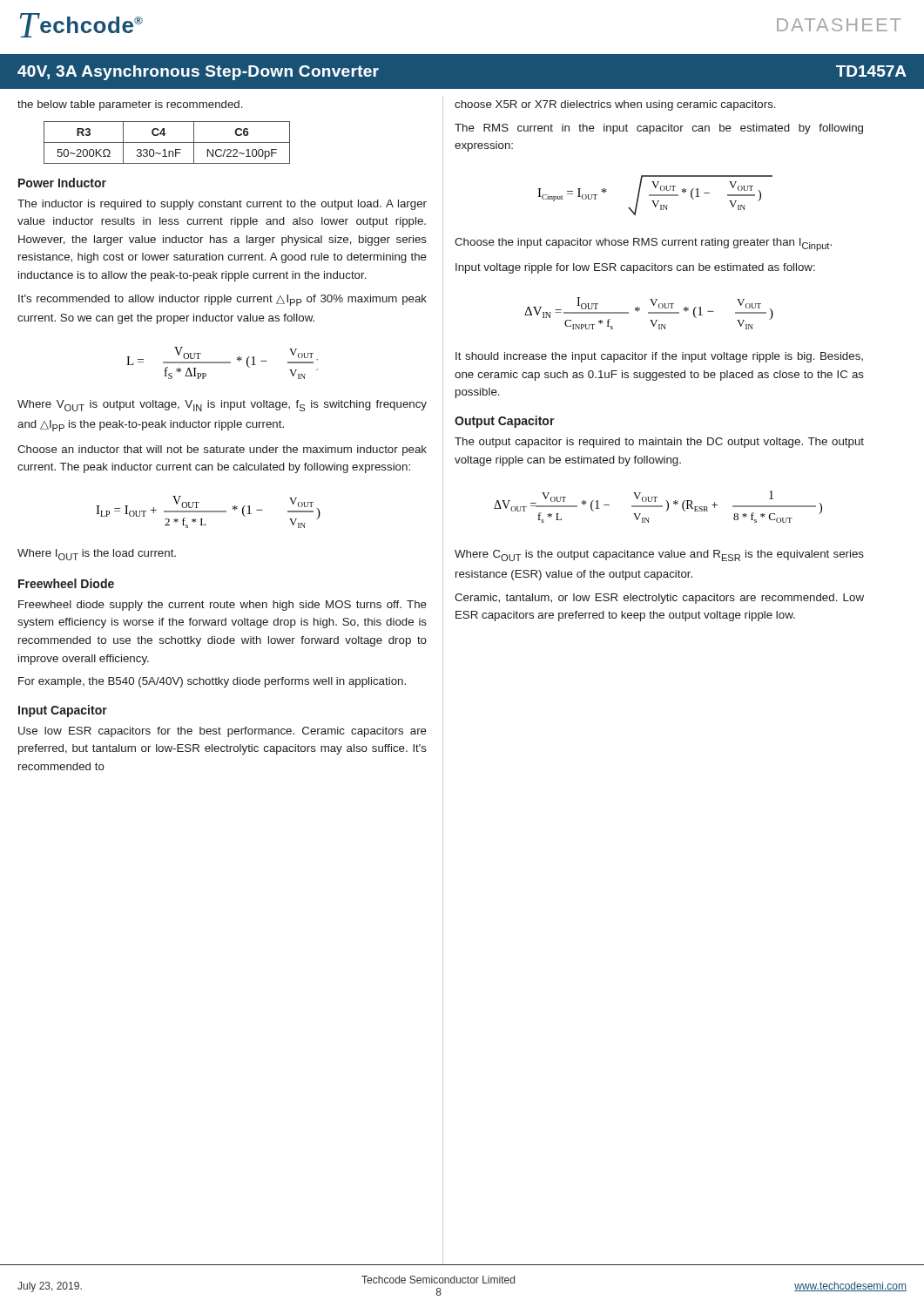Image resolution: width=924 pixels, height=1307 pixels.
Task: Select the region starting "The inductor is required to supply"
Action: pos(222,239)
